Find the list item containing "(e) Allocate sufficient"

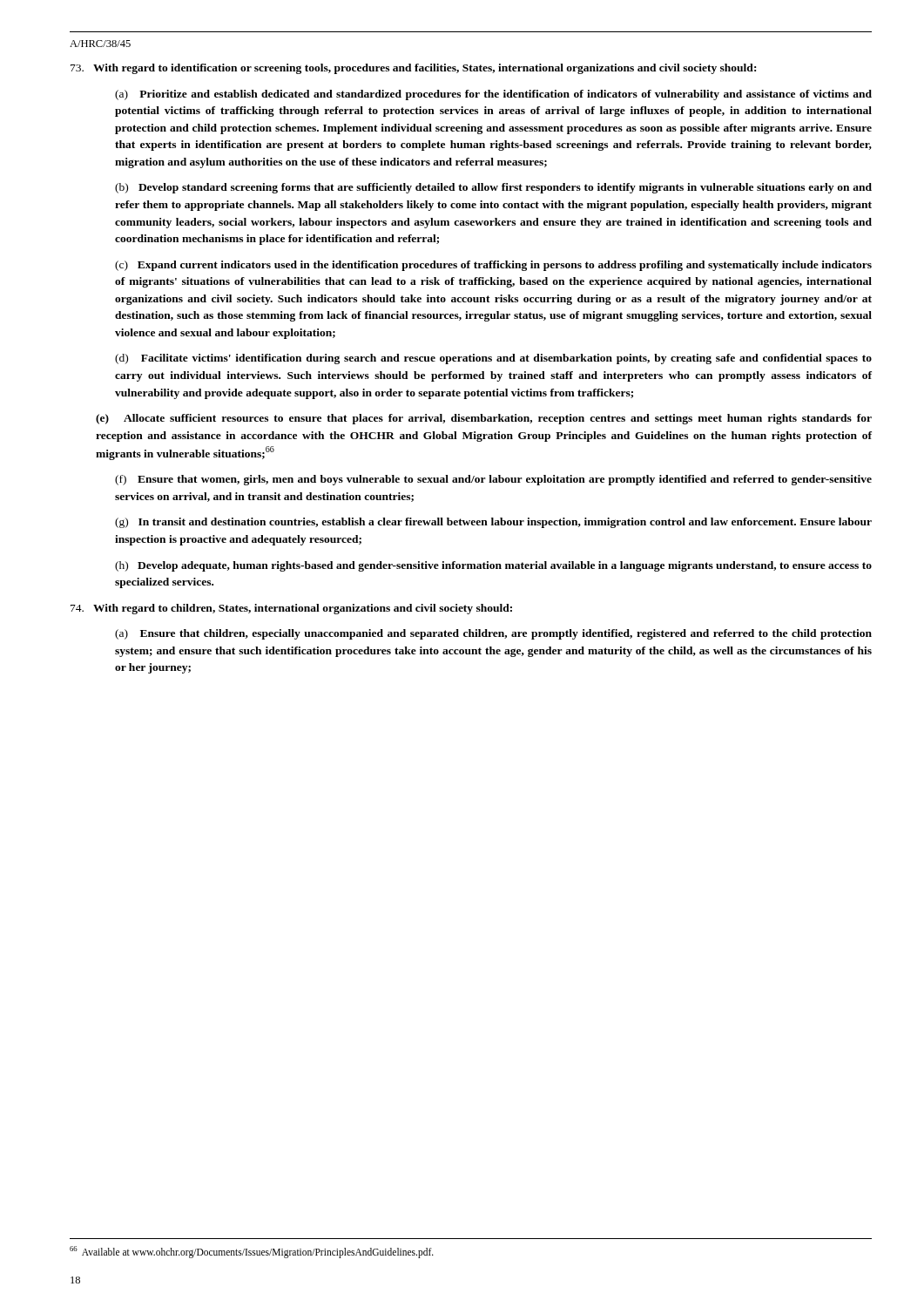click(x=484, y=436)
